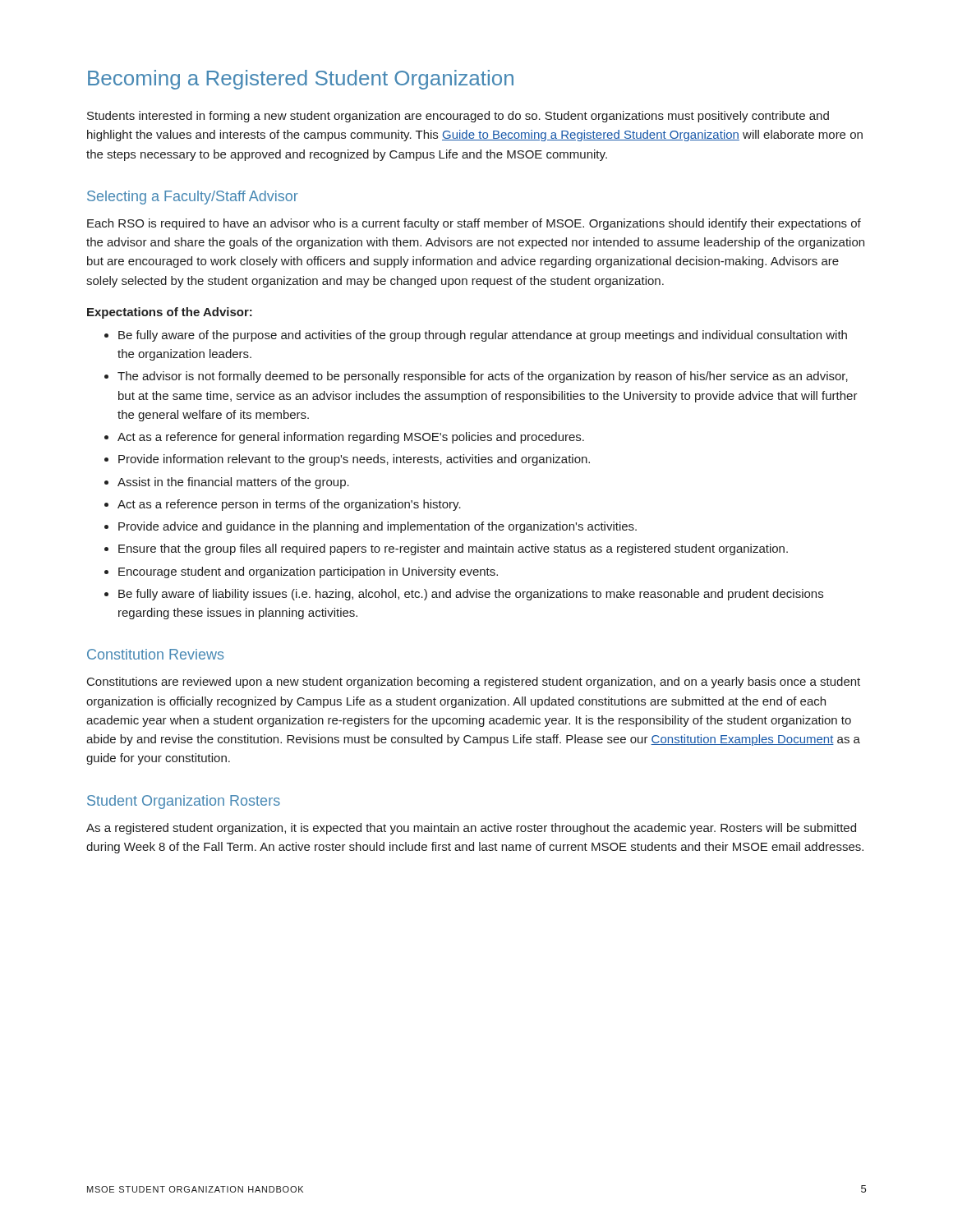Viewport: 953px width, 1232px height.
Task: Select the title that says "Becoming a Registered Student"
Action: point(301,78)
